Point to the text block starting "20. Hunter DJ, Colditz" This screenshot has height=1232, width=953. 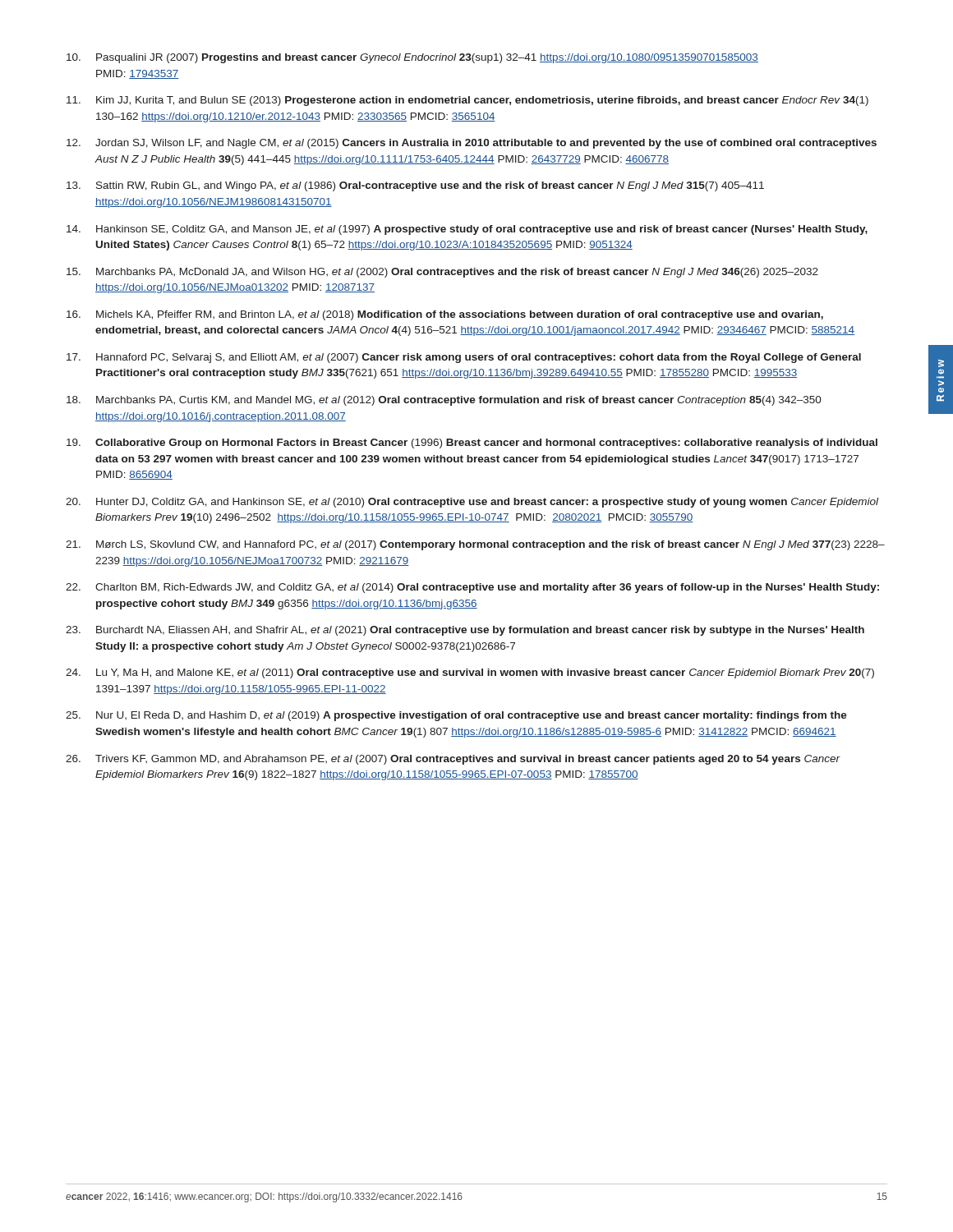click(476, 509)
